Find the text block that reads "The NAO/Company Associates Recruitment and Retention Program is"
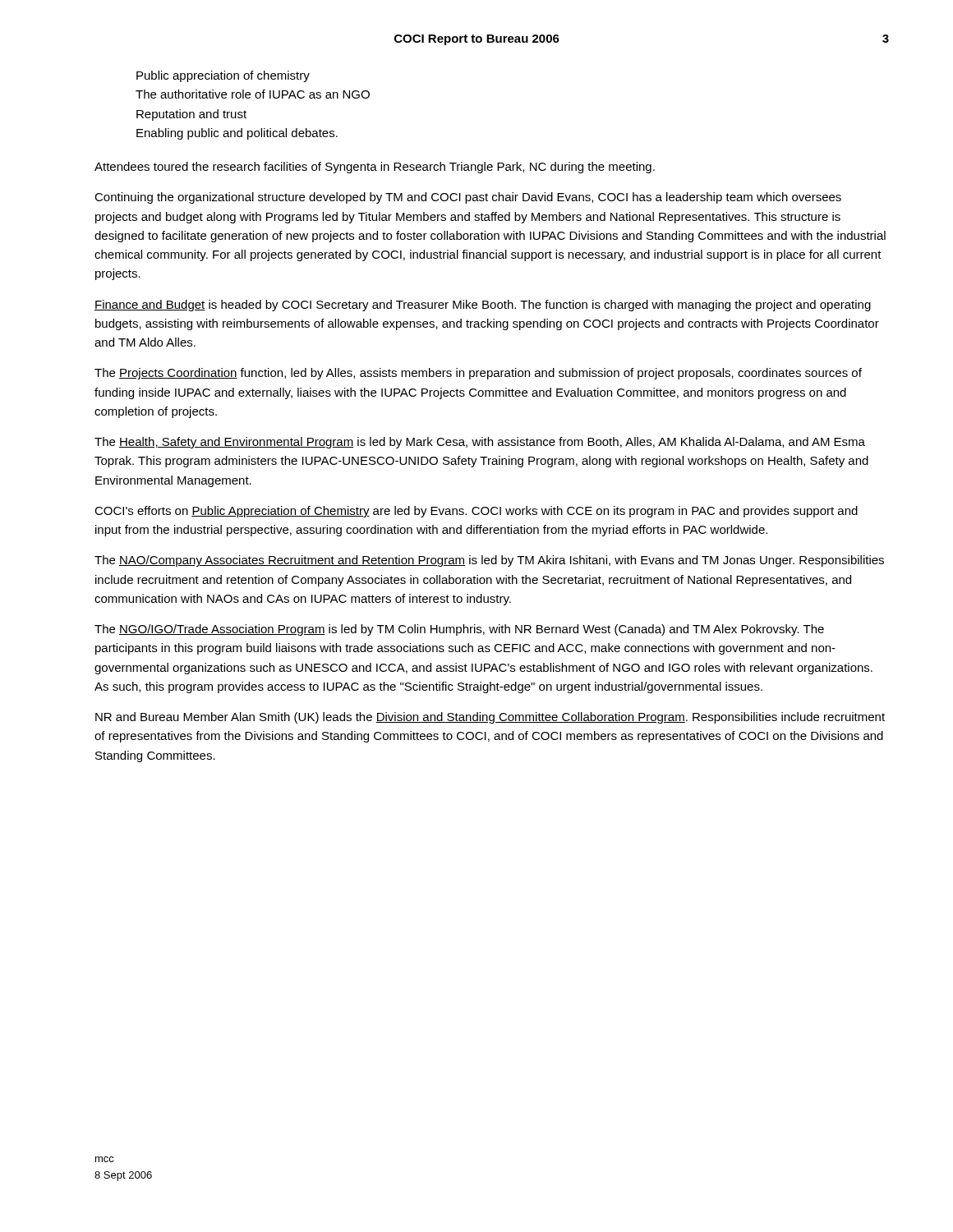The height and width of the screenshot is (1232, 953). pos(489,579)
